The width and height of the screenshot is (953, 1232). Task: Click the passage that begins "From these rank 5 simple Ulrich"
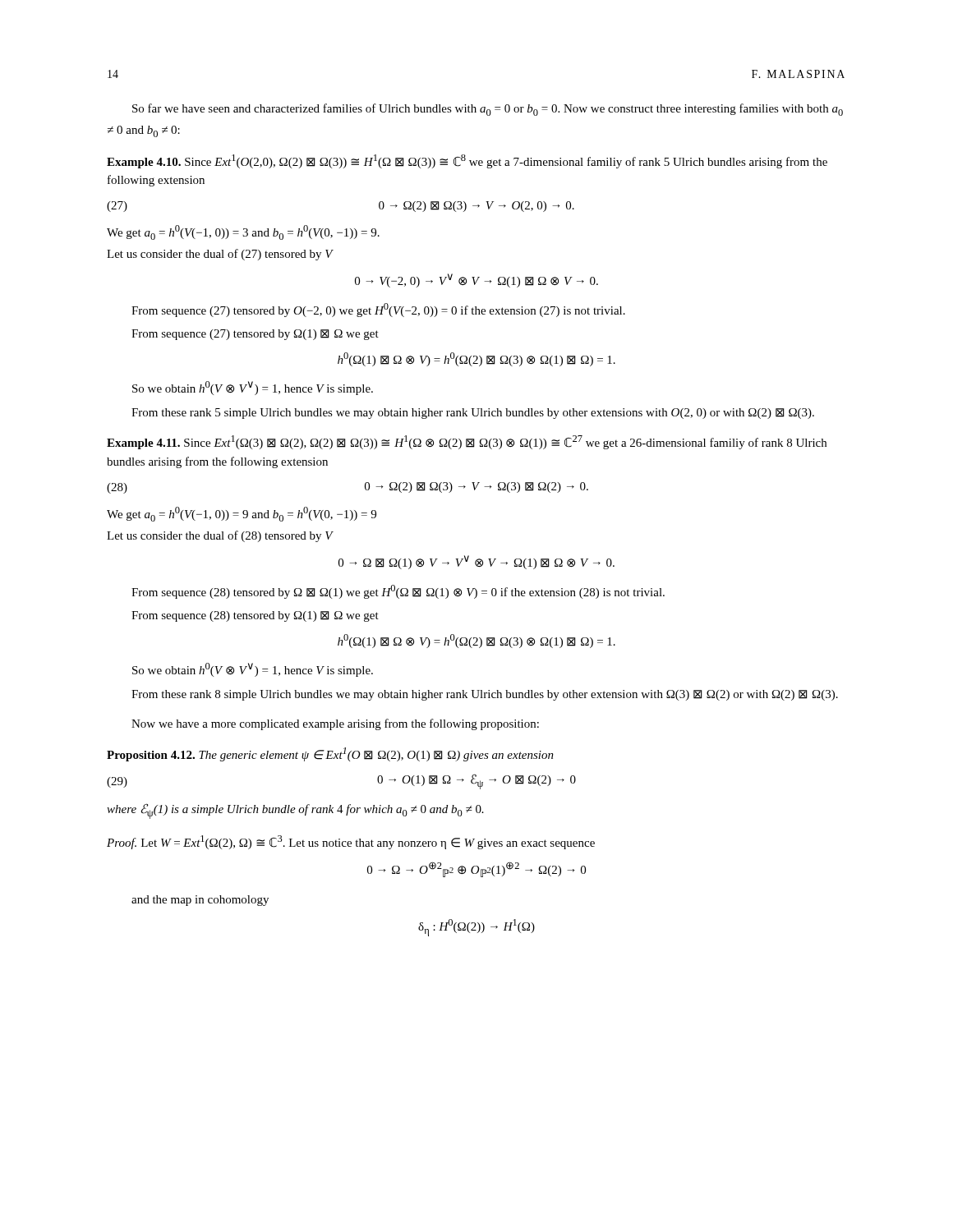(473, 412)
